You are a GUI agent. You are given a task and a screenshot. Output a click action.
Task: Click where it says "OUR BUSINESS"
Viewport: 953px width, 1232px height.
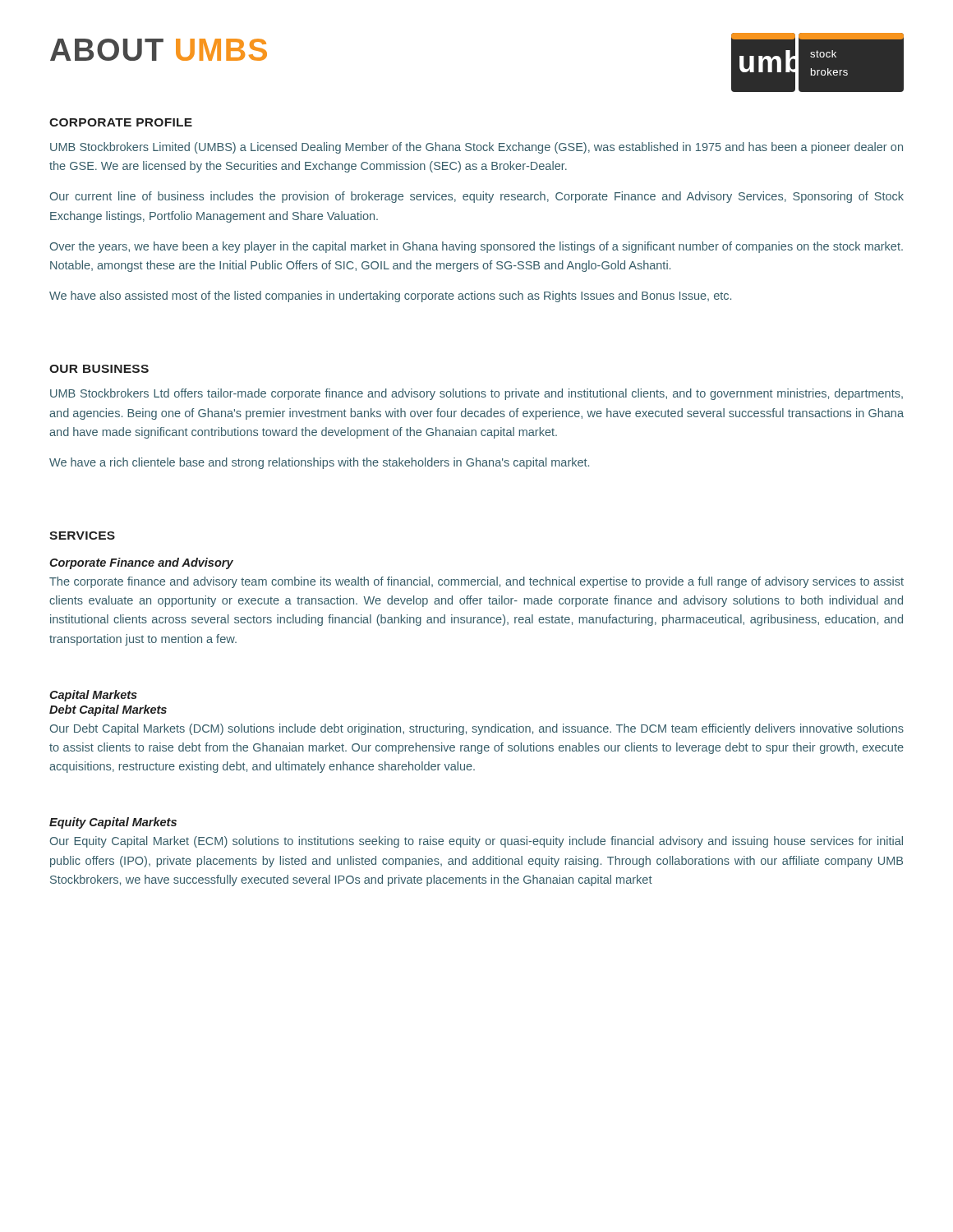pyautogui.click(x=99, y=369)
